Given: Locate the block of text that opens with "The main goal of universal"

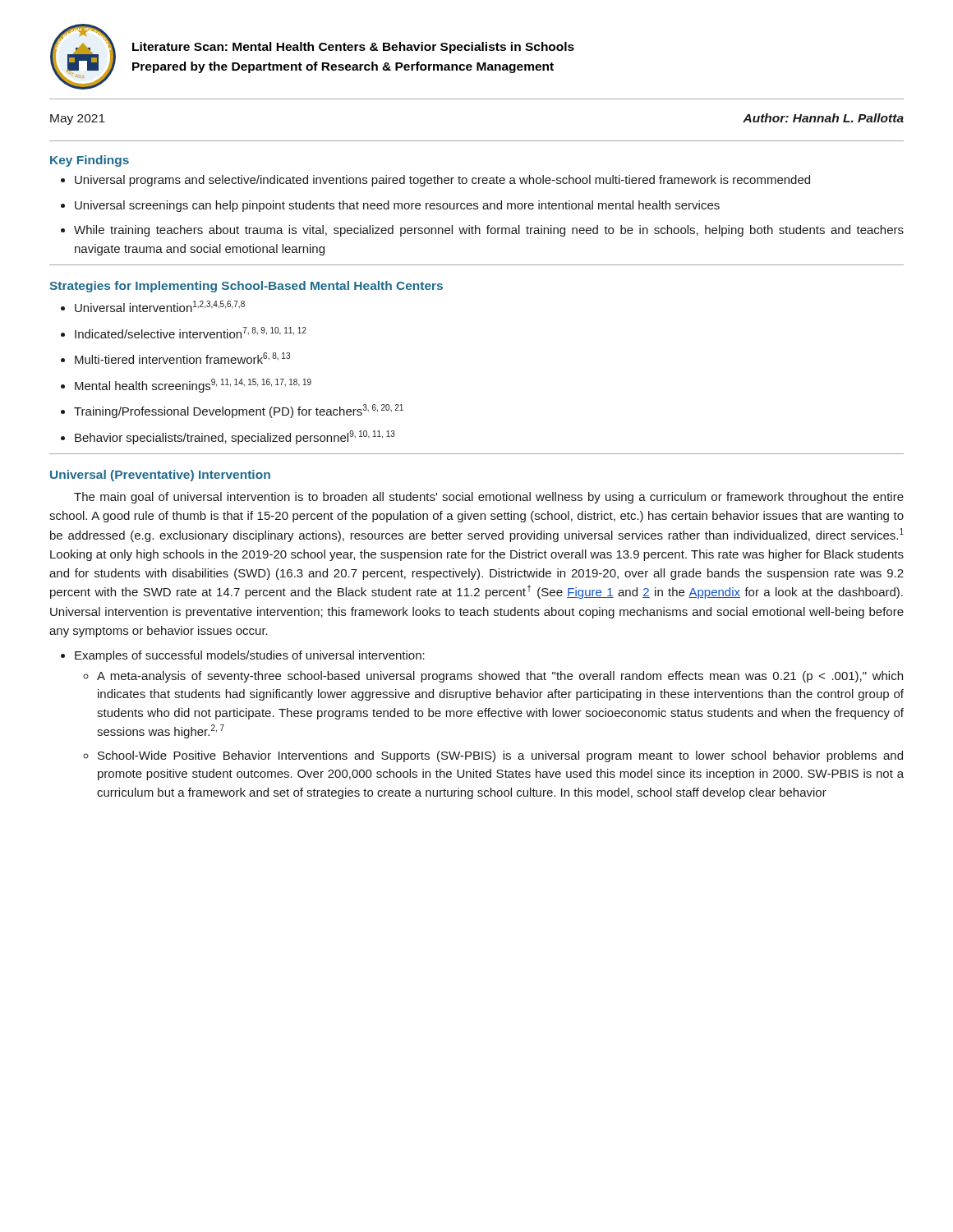Looking at the screenshot, I should (x=476, y=563).
